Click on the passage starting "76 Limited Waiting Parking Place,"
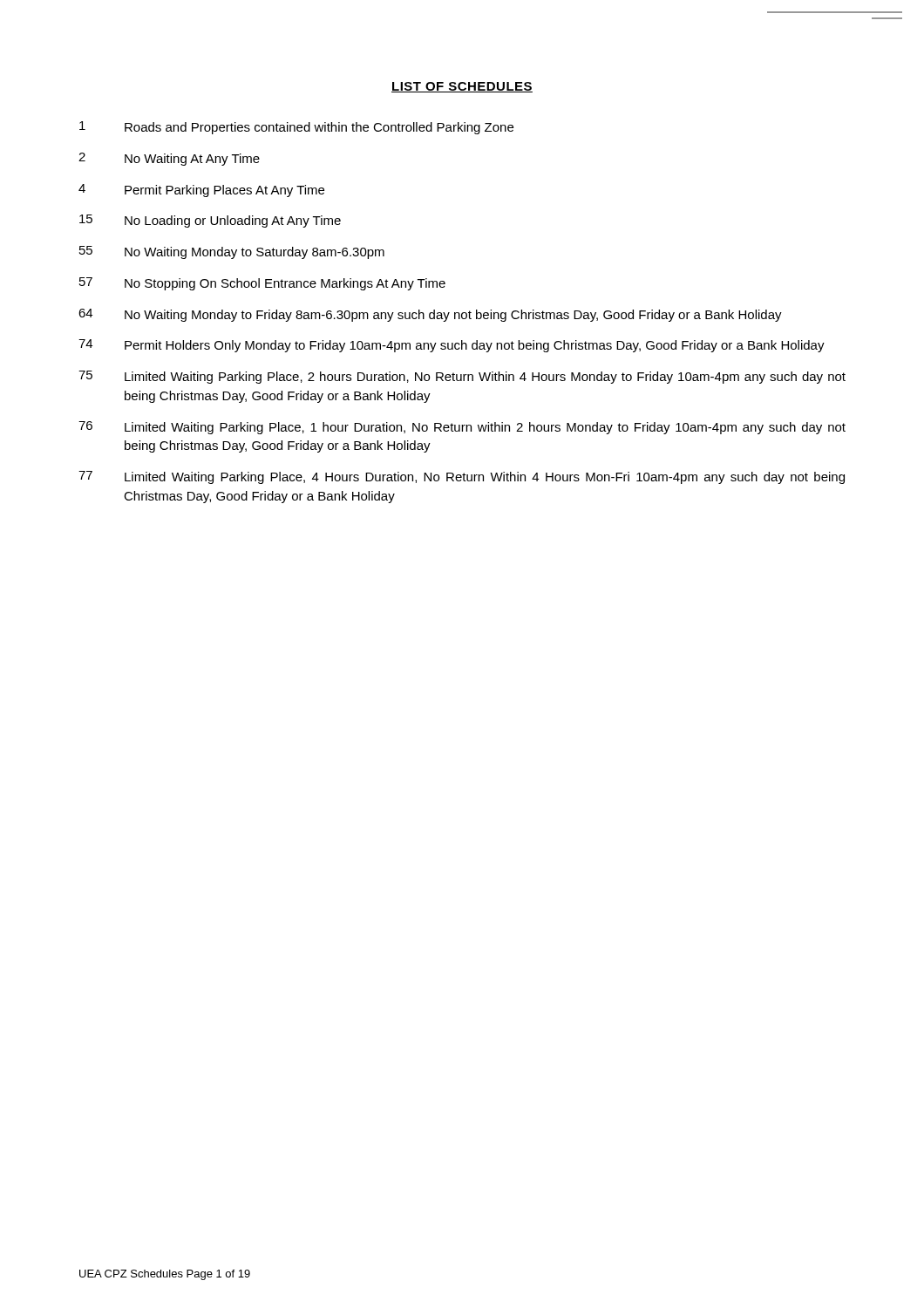This screenshot has height=1308, width=924. (x=462, y=436)
